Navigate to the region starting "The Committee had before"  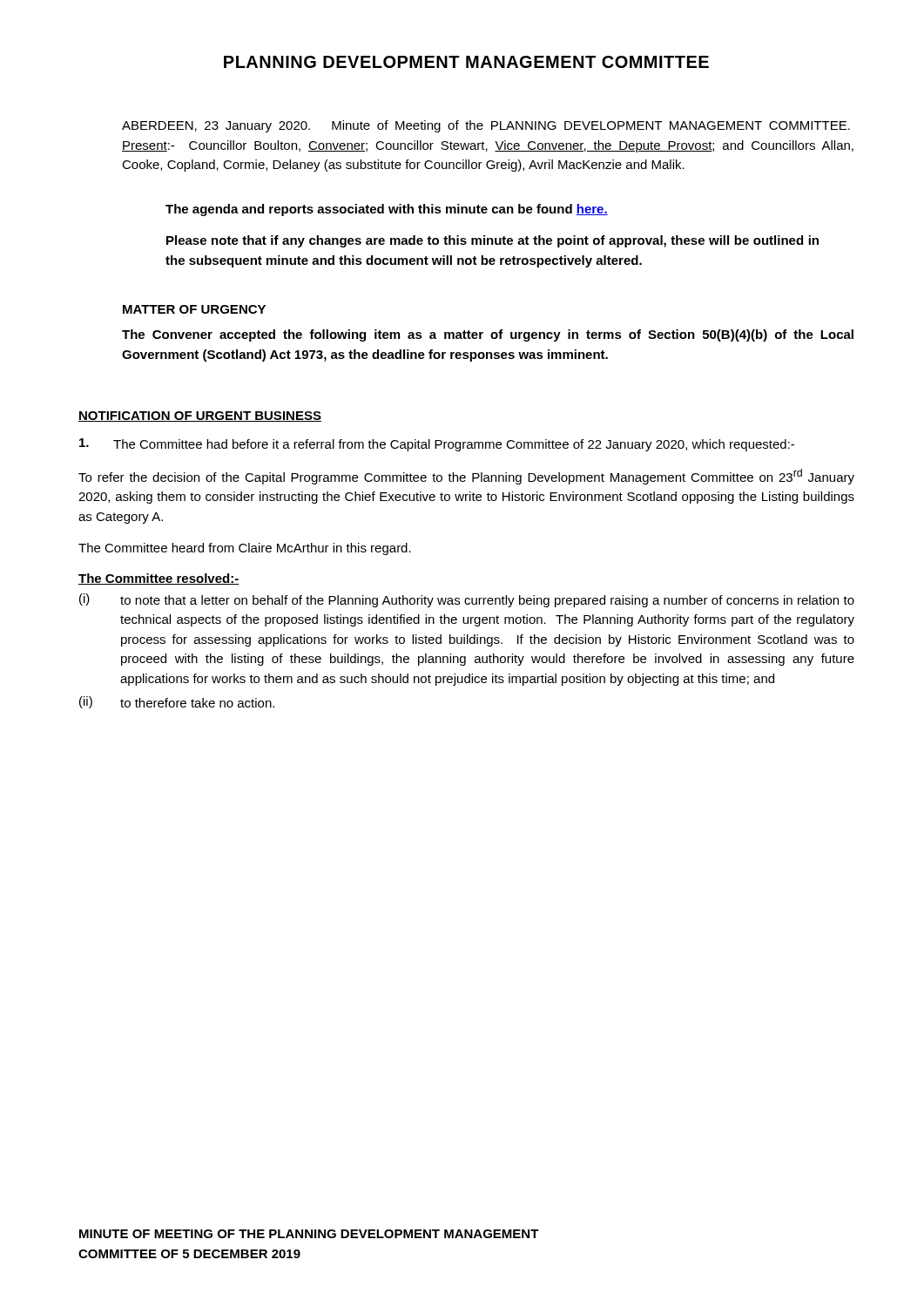coord(437,445)
